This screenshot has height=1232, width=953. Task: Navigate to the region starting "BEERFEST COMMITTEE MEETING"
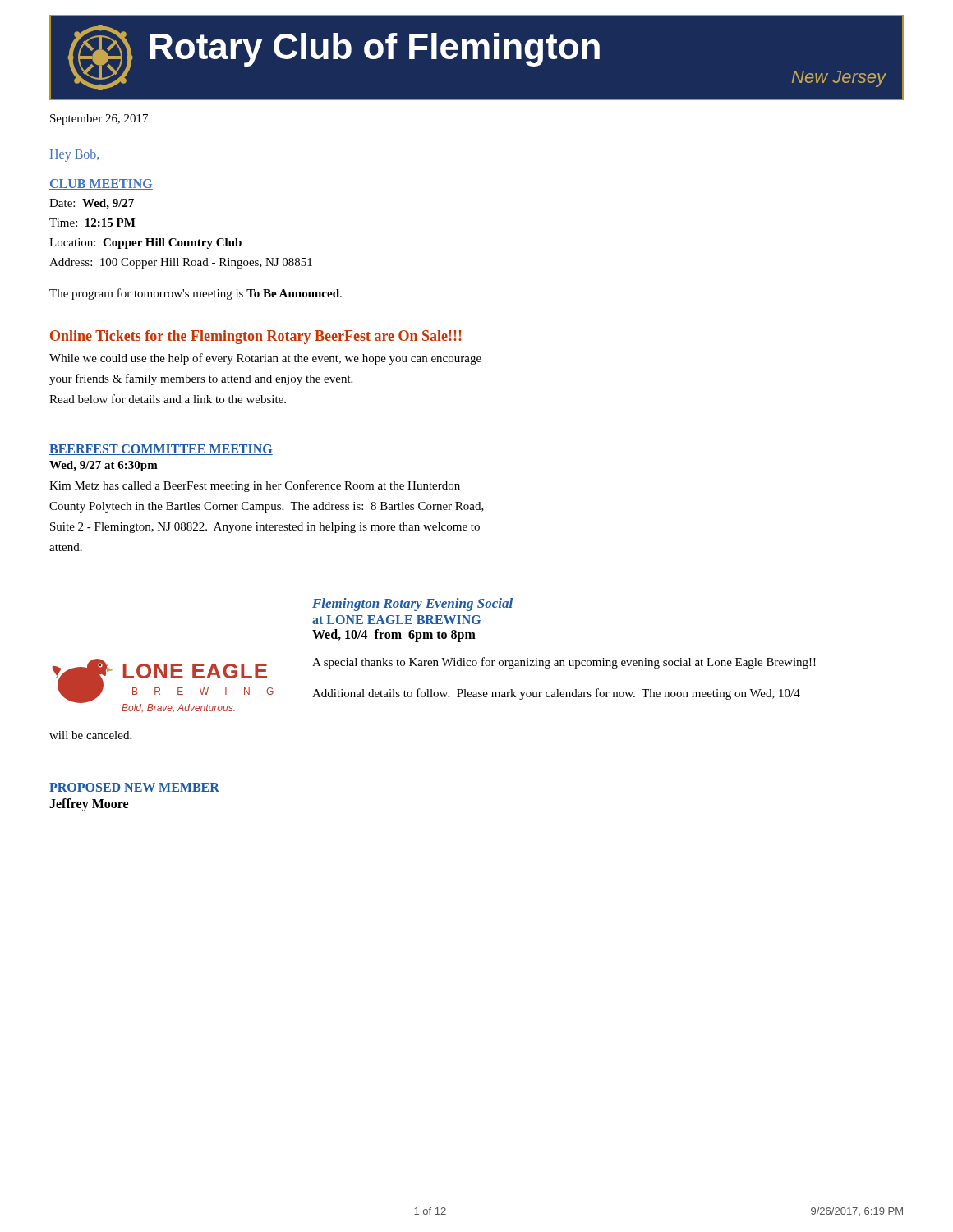tap(161, 449)
